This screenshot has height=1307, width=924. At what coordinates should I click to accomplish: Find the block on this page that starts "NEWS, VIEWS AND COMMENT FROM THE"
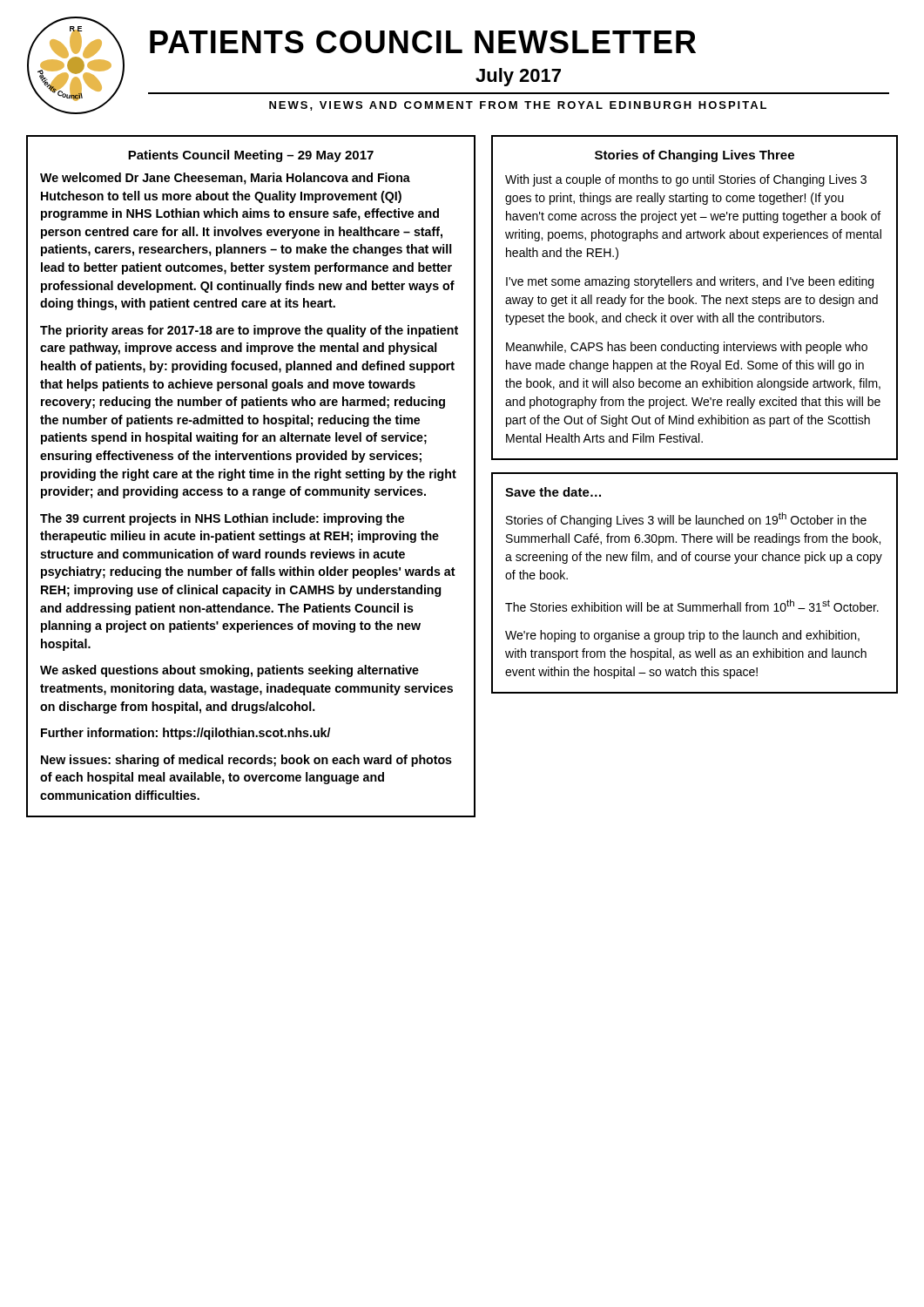pyautogui.click(x=519, y=105)
